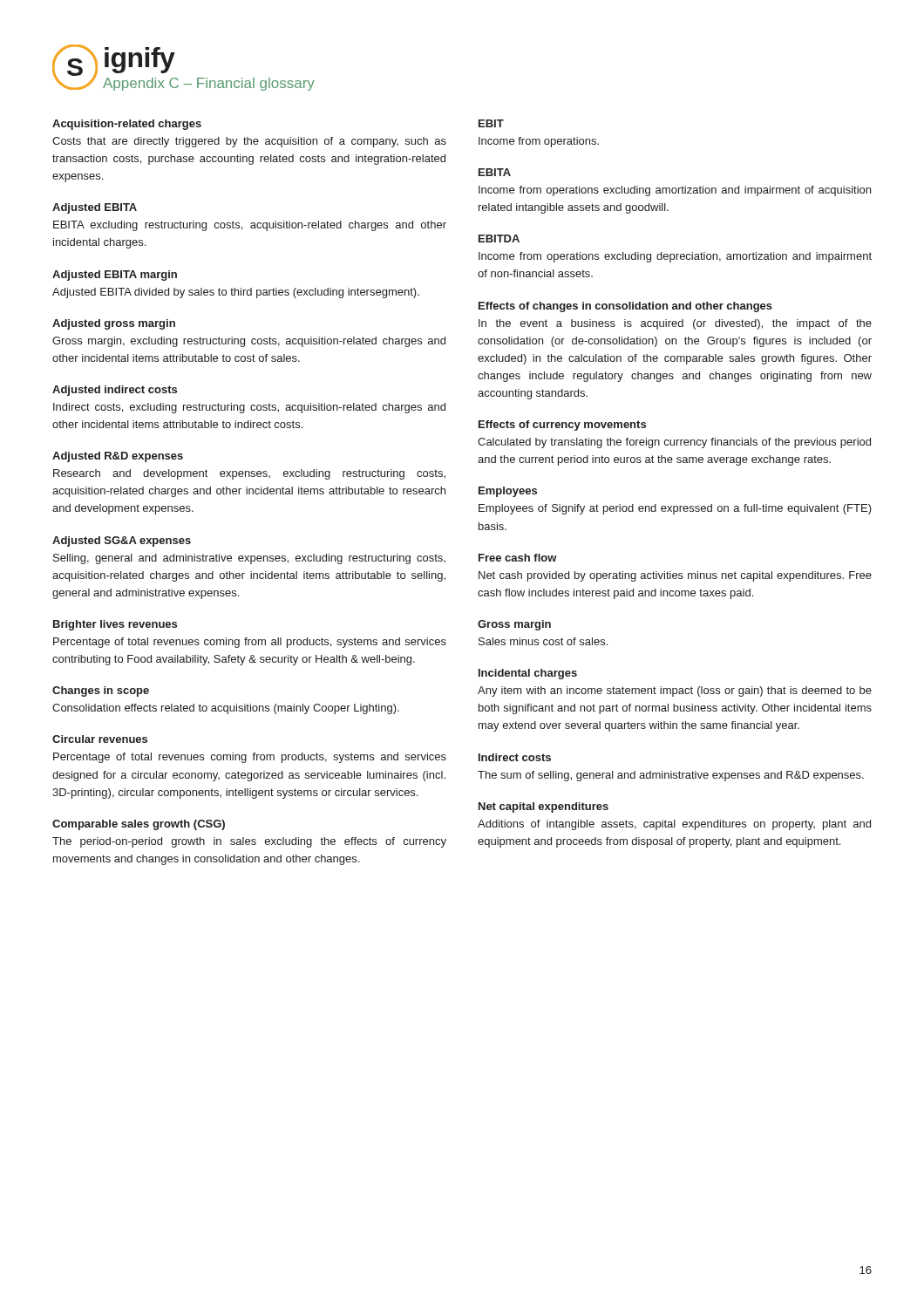Viewport: 924px width, 1308px height.
Task: Select the section header that reads "Effects of changes in consolidation and"
Action: (x=675, y=350)
